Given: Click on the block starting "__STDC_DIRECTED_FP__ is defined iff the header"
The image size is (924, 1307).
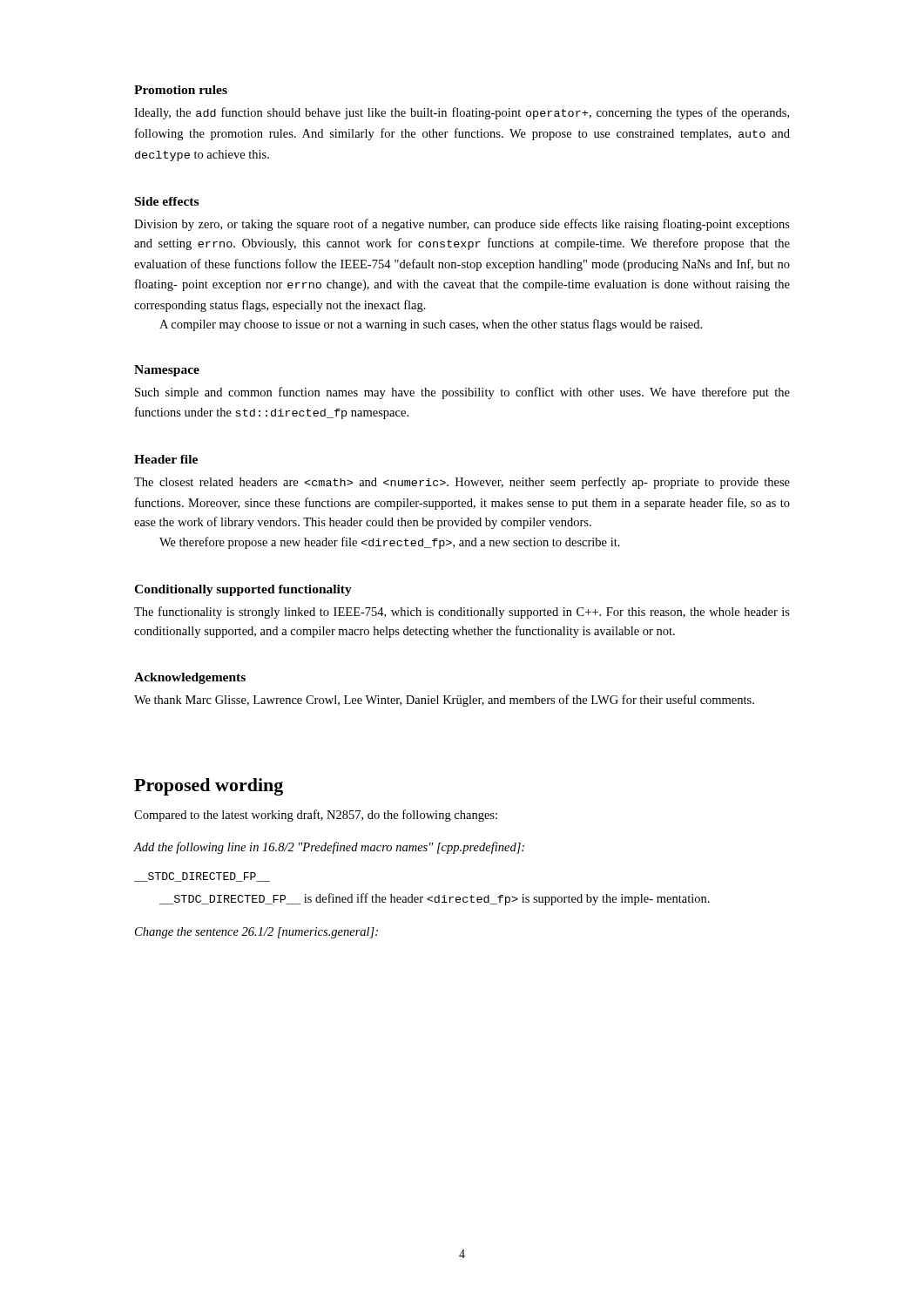Looking at the screenshot, I should [422, 899].
